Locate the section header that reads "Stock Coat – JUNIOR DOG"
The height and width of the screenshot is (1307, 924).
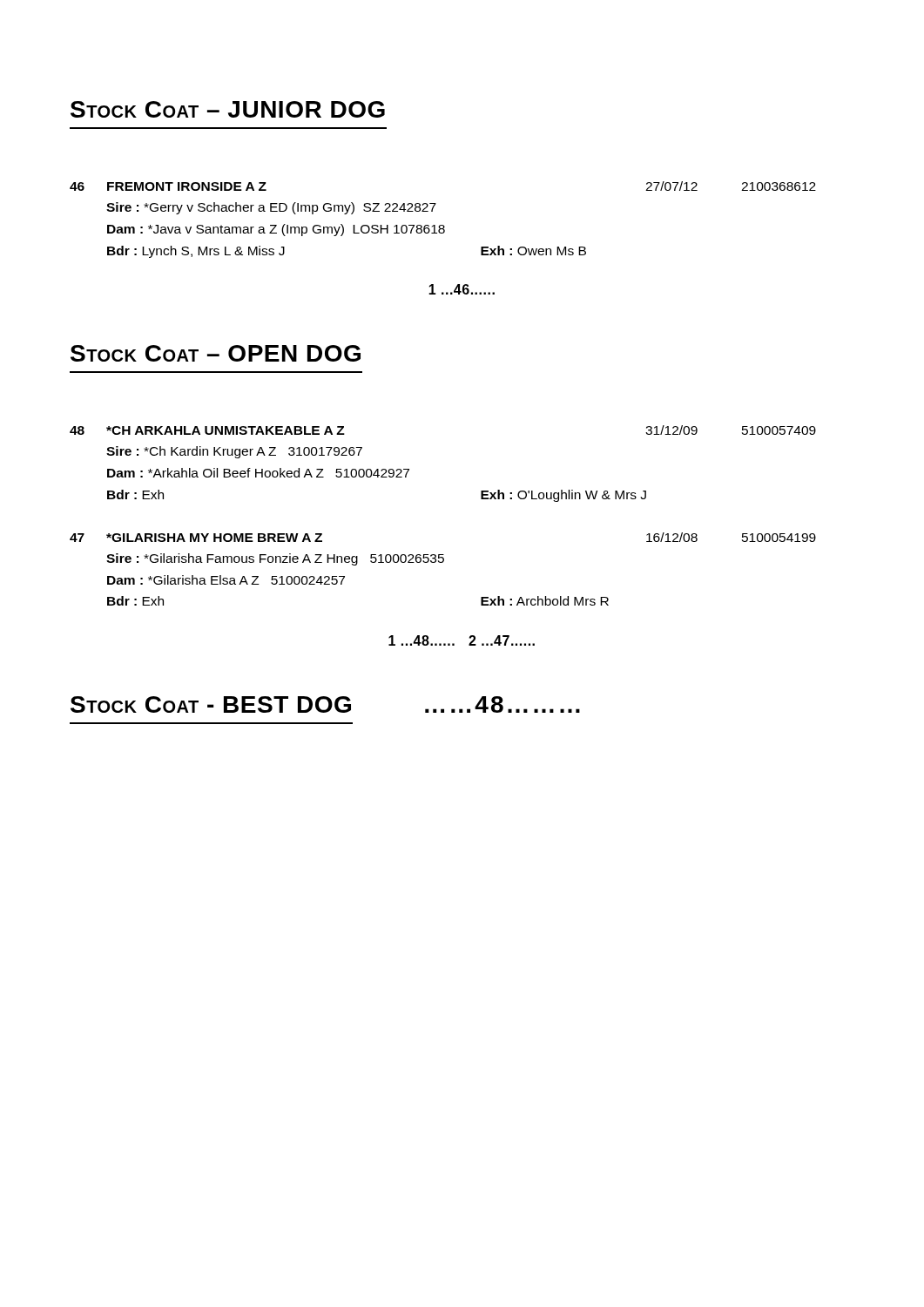click(228, 112)
